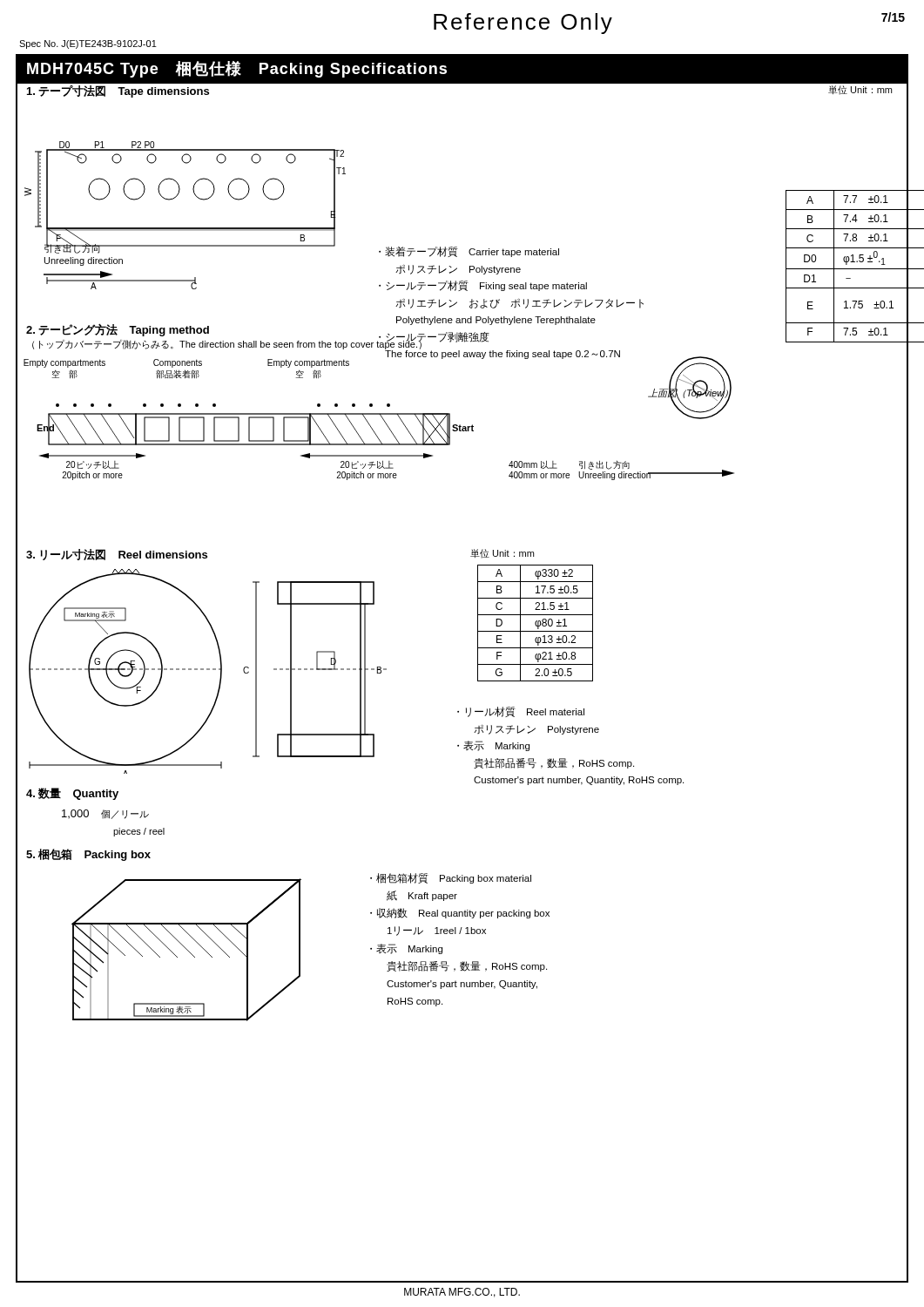Screen dimensions: 1307x924
Task: Locate the block of text that opens with "1,000 個／リール pieces"
Action: tap(113, 821)
